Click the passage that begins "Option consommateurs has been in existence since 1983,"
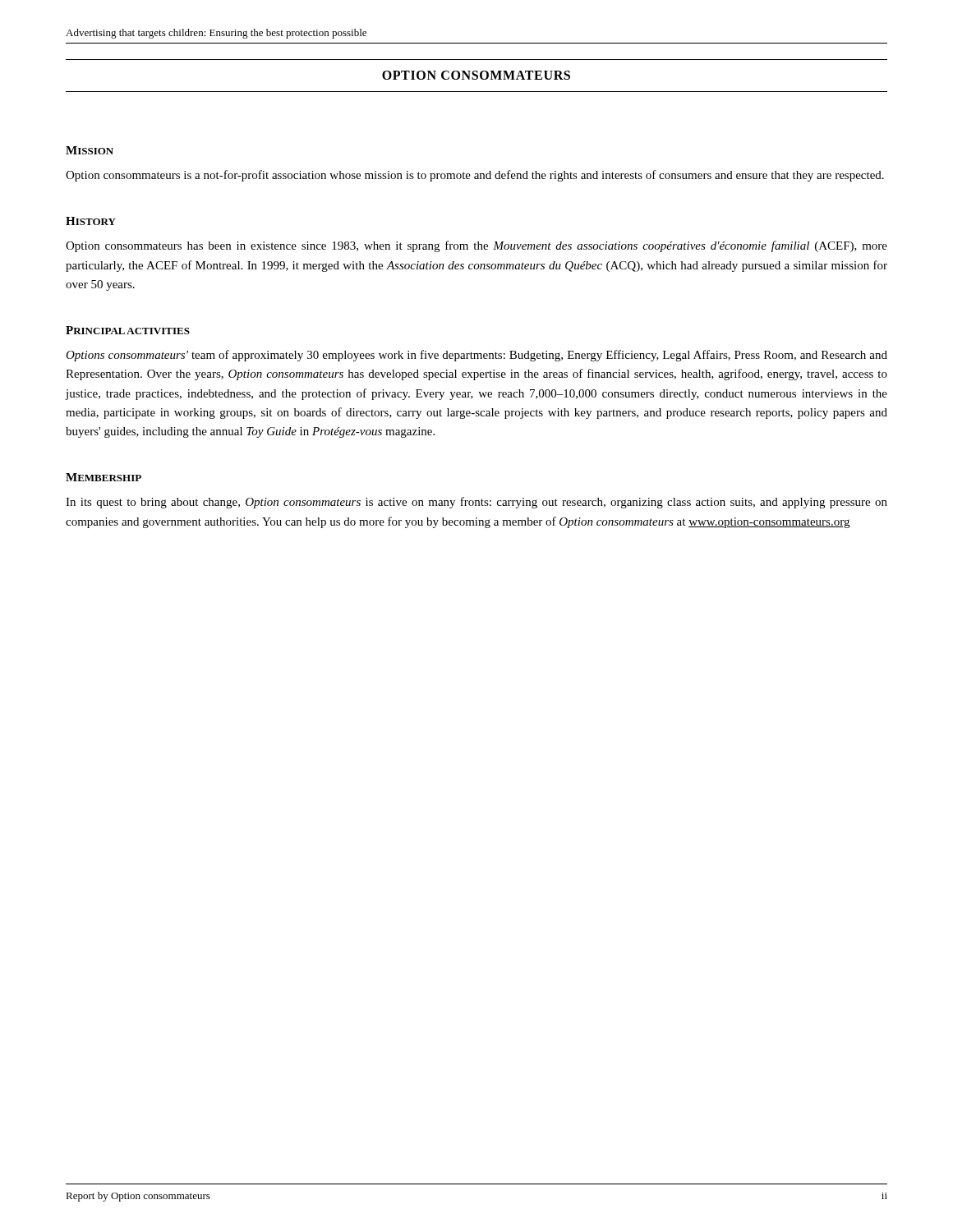This screenshot has height=1232, width=953. (476, 265)
